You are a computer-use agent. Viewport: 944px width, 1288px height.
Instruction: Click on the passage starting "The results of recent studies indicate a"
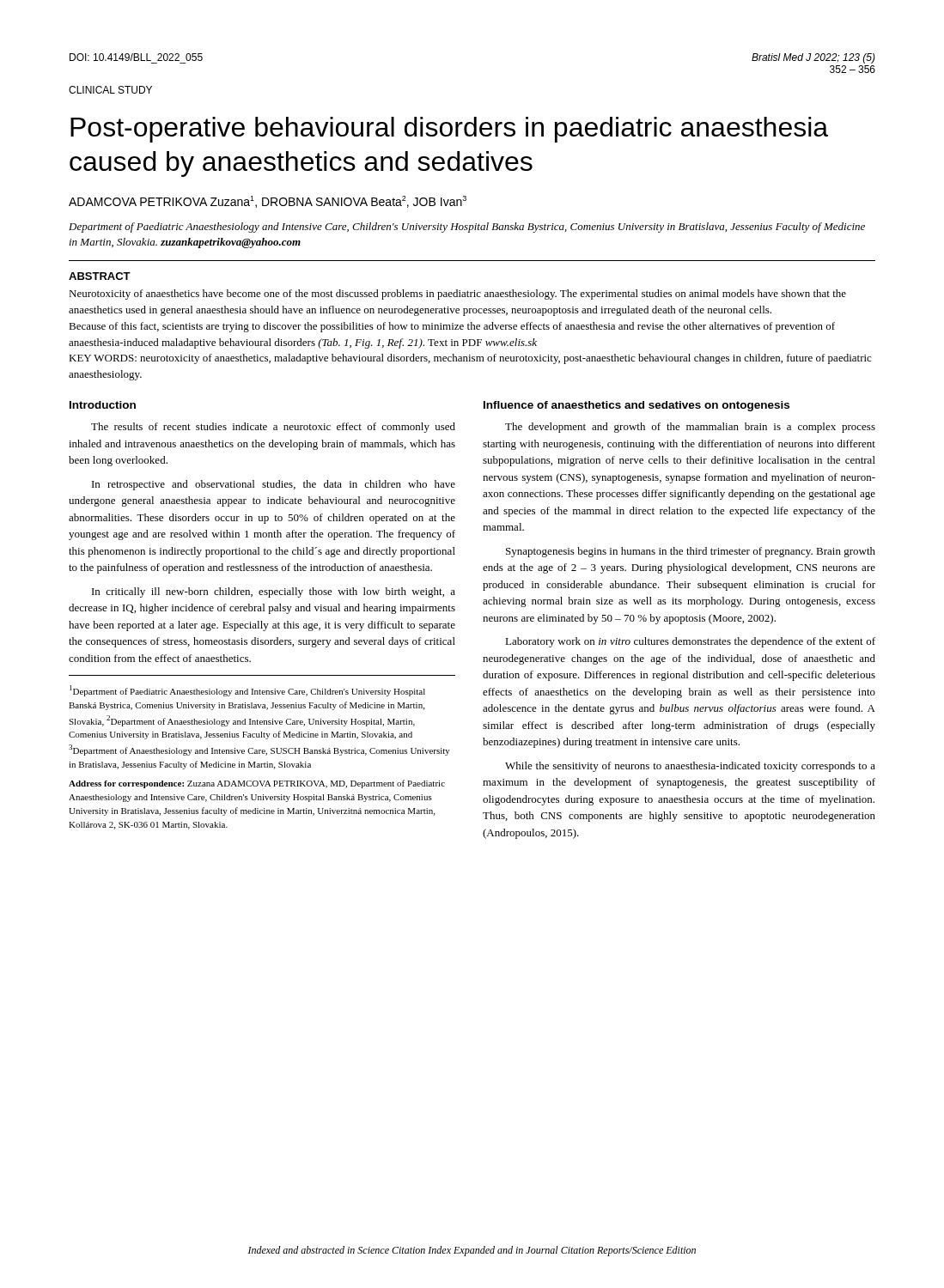click(262, 542)
